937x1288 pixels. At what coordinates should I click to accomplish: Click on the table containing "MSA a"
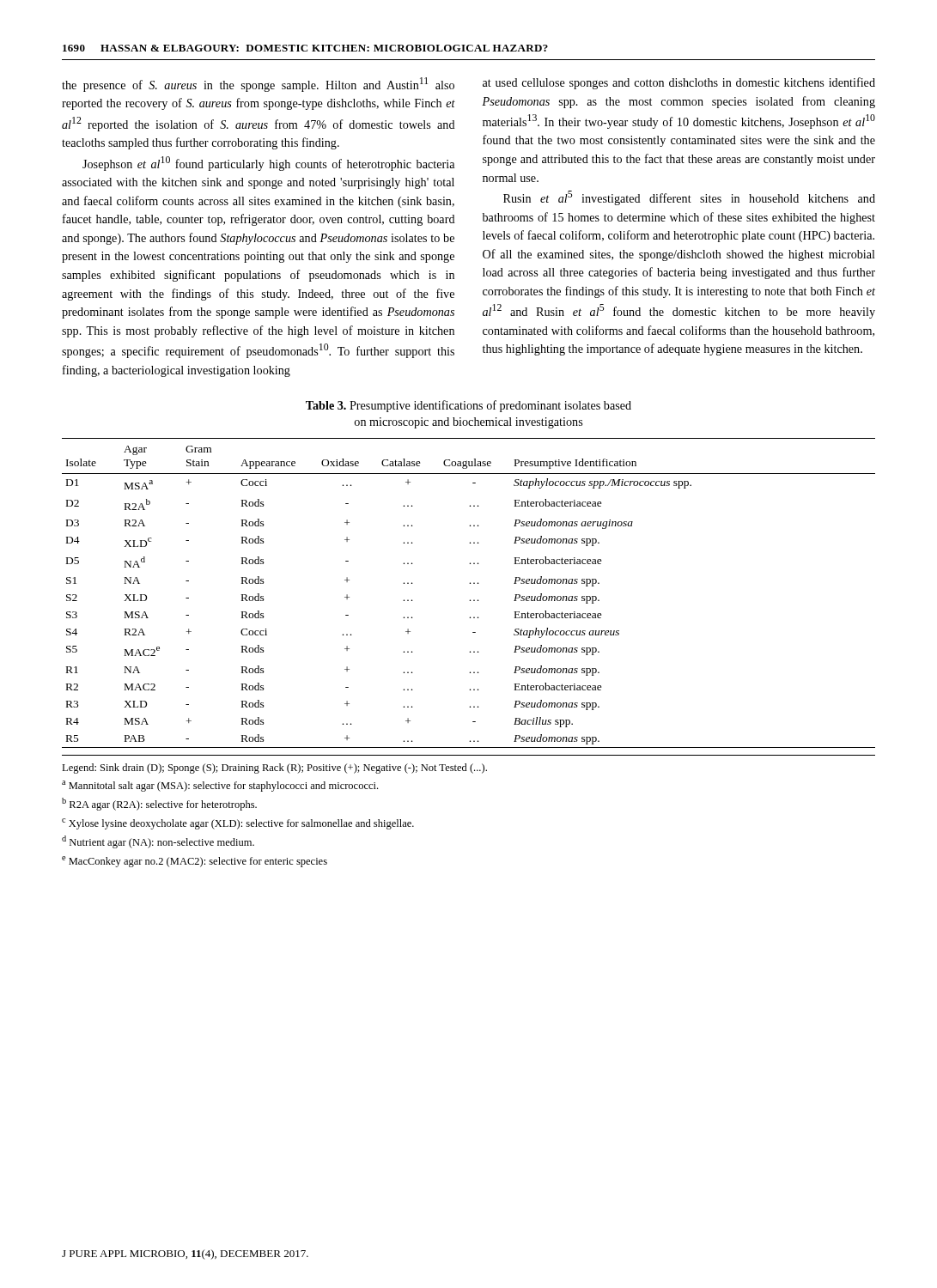coord(468,593)
